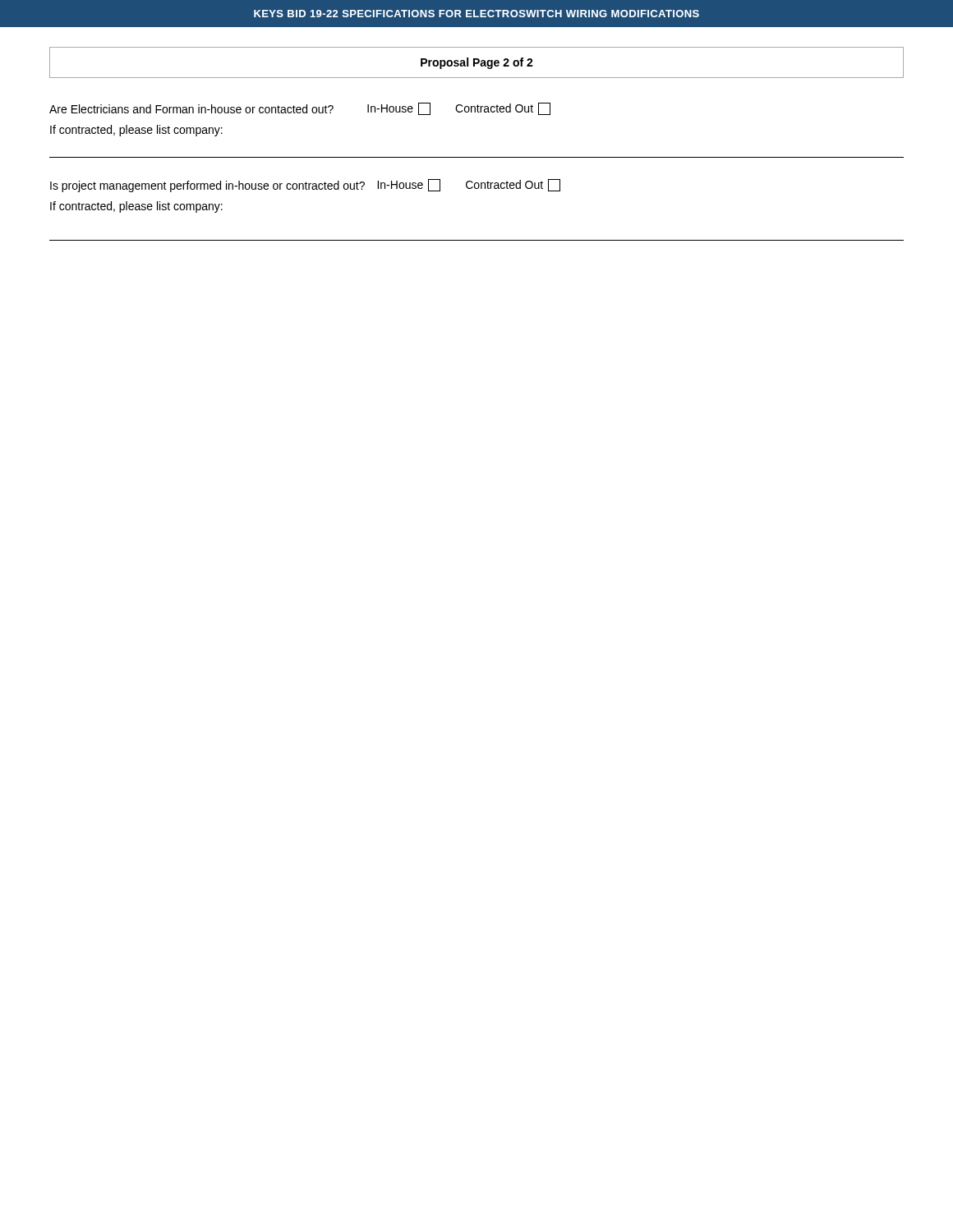Select the title containing "Proposal Page 2 of 2"
Viewport: 953px width, 1232px height.
tap(476, 62)
